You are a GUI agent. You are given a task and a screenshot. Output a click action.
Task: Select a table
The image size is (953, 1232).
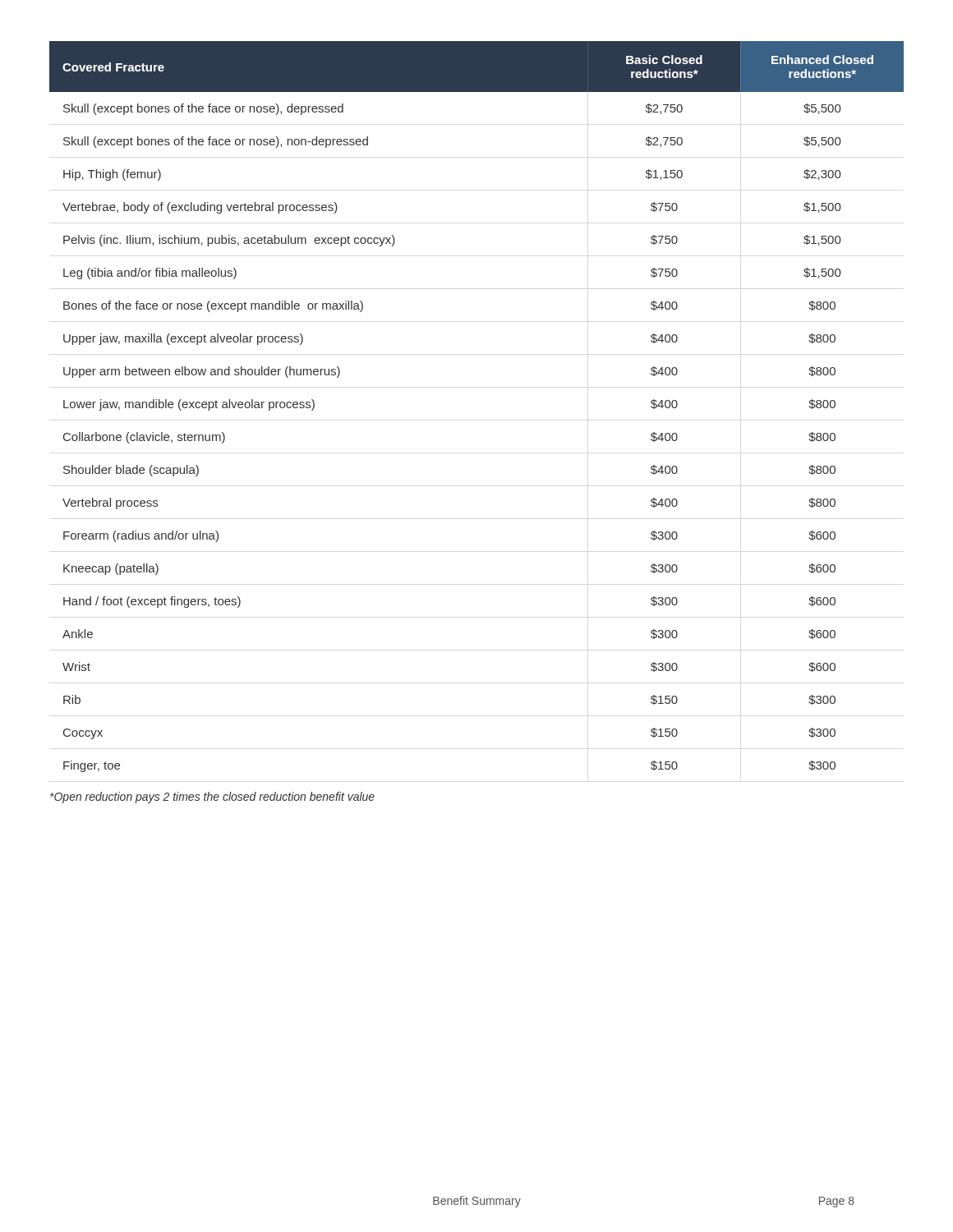click(476, 411)
